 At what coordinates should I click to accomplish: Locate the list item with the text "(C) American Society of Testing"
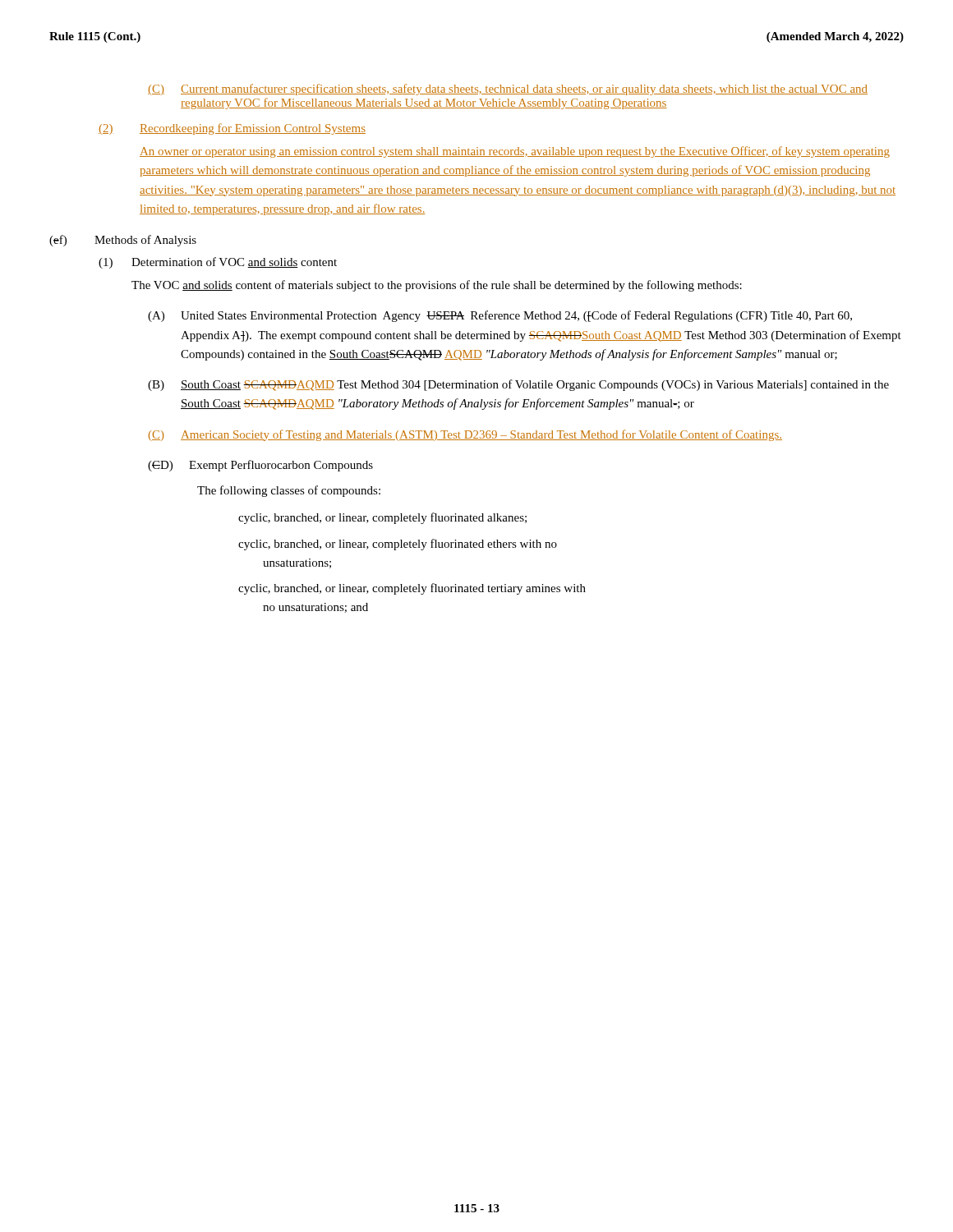point(526,435)
